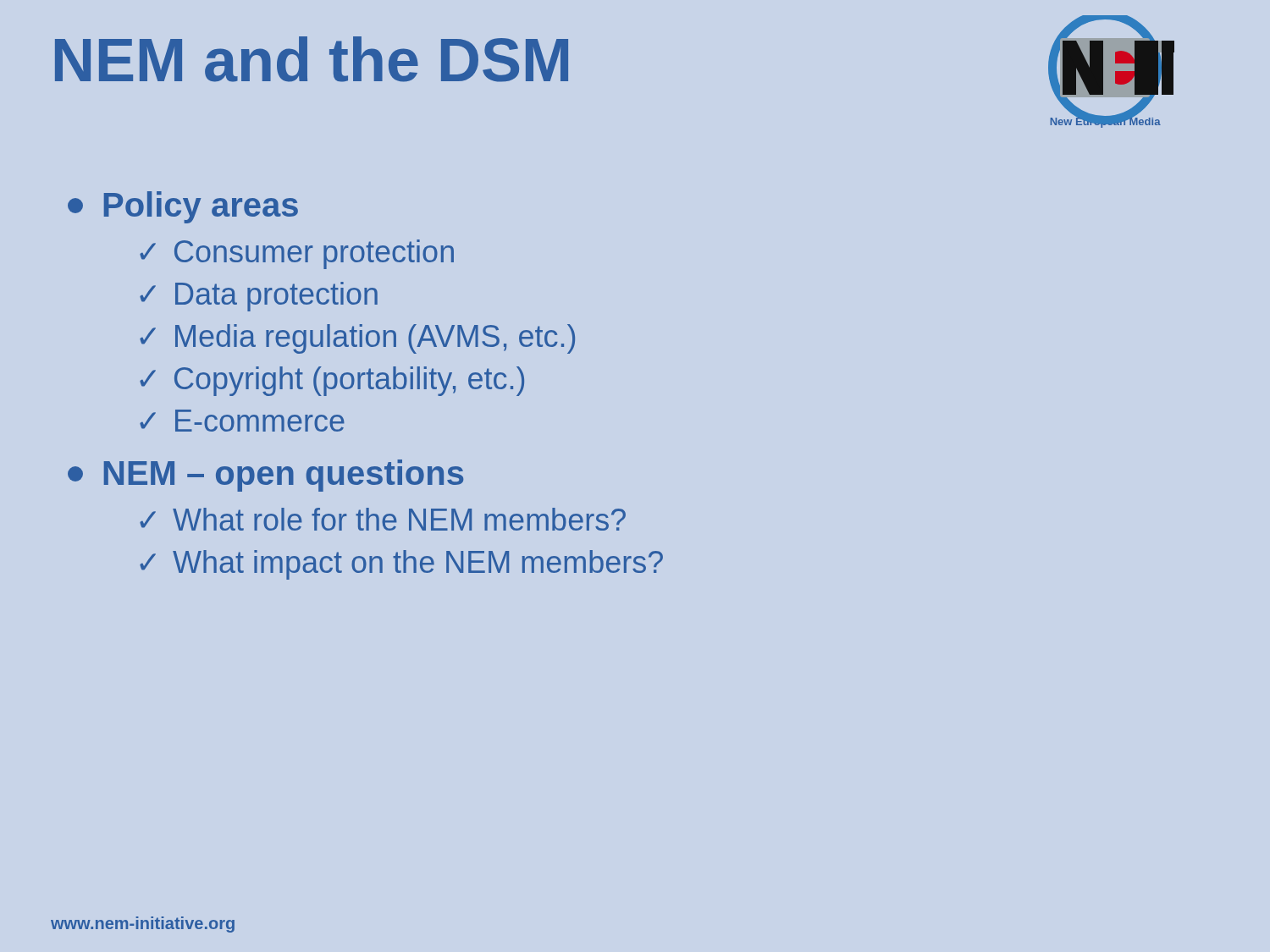Locate the title that reads "NEM and the"

pyautogui.click(x=312, y=60)
